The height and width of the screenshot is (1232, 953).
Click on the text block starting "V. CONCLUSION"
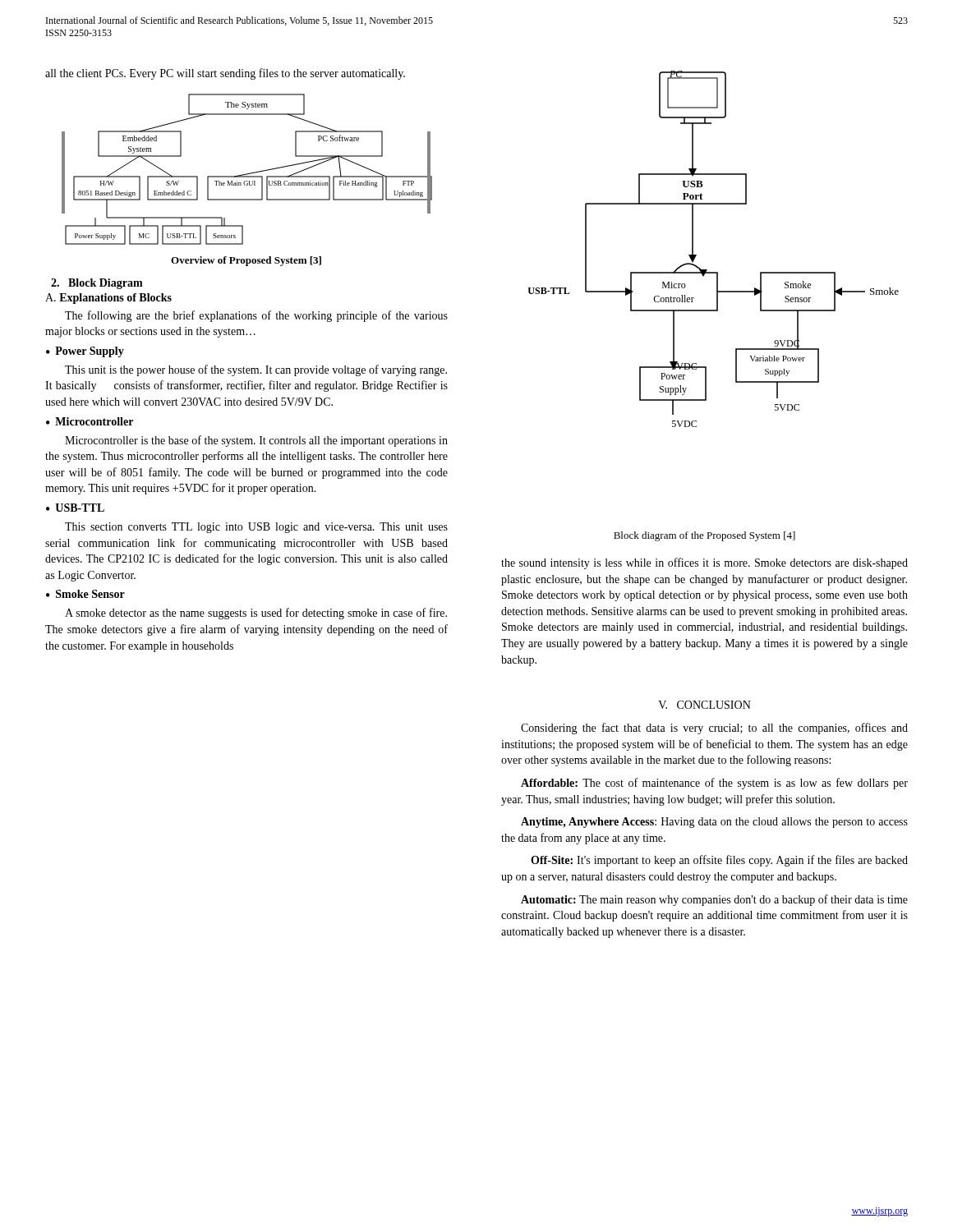pyautogui.click(x=704, y=705)
